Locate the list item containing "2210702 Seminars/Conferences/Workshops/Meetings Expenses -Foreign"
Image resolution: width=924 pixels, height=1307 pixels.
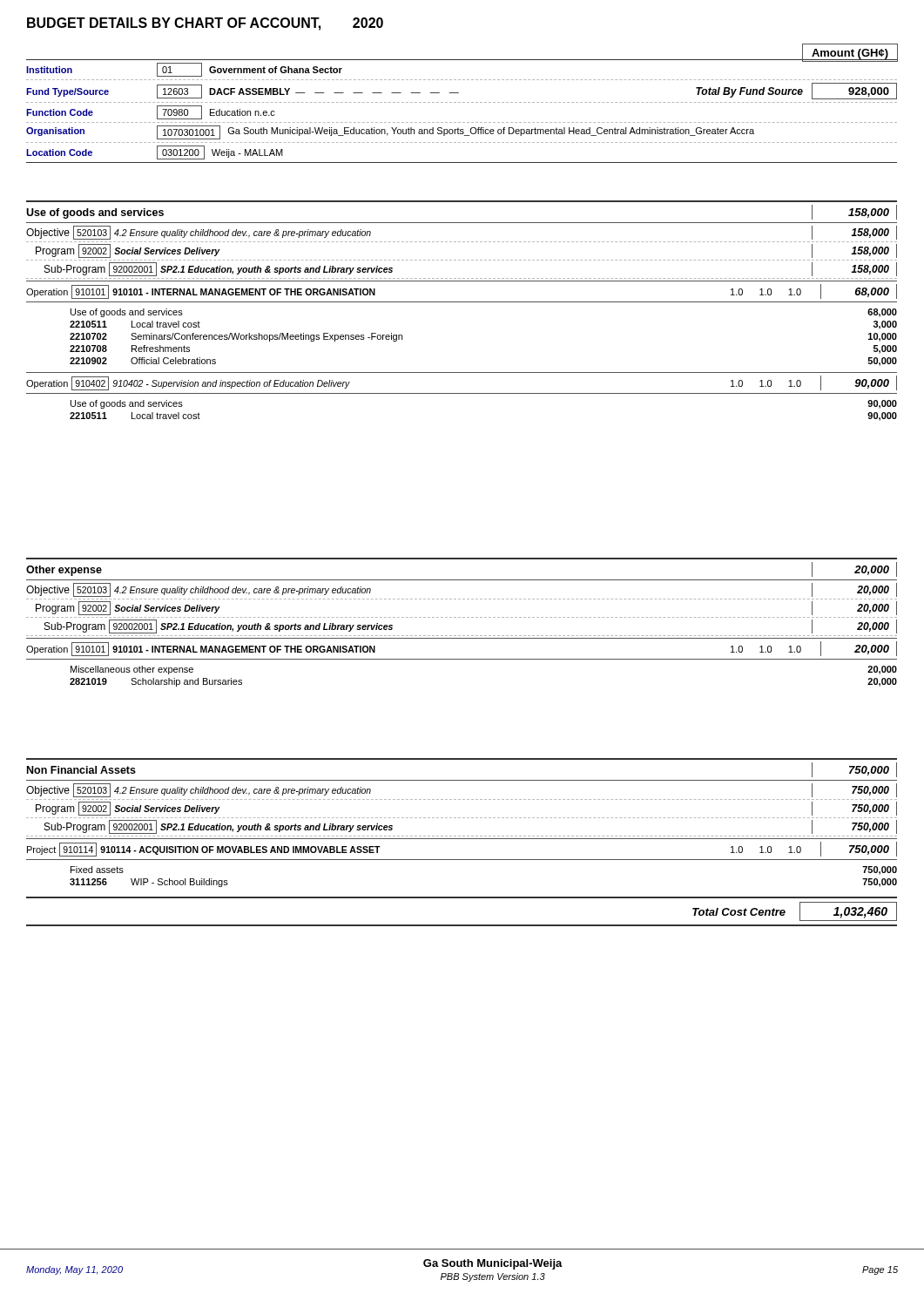86,337
